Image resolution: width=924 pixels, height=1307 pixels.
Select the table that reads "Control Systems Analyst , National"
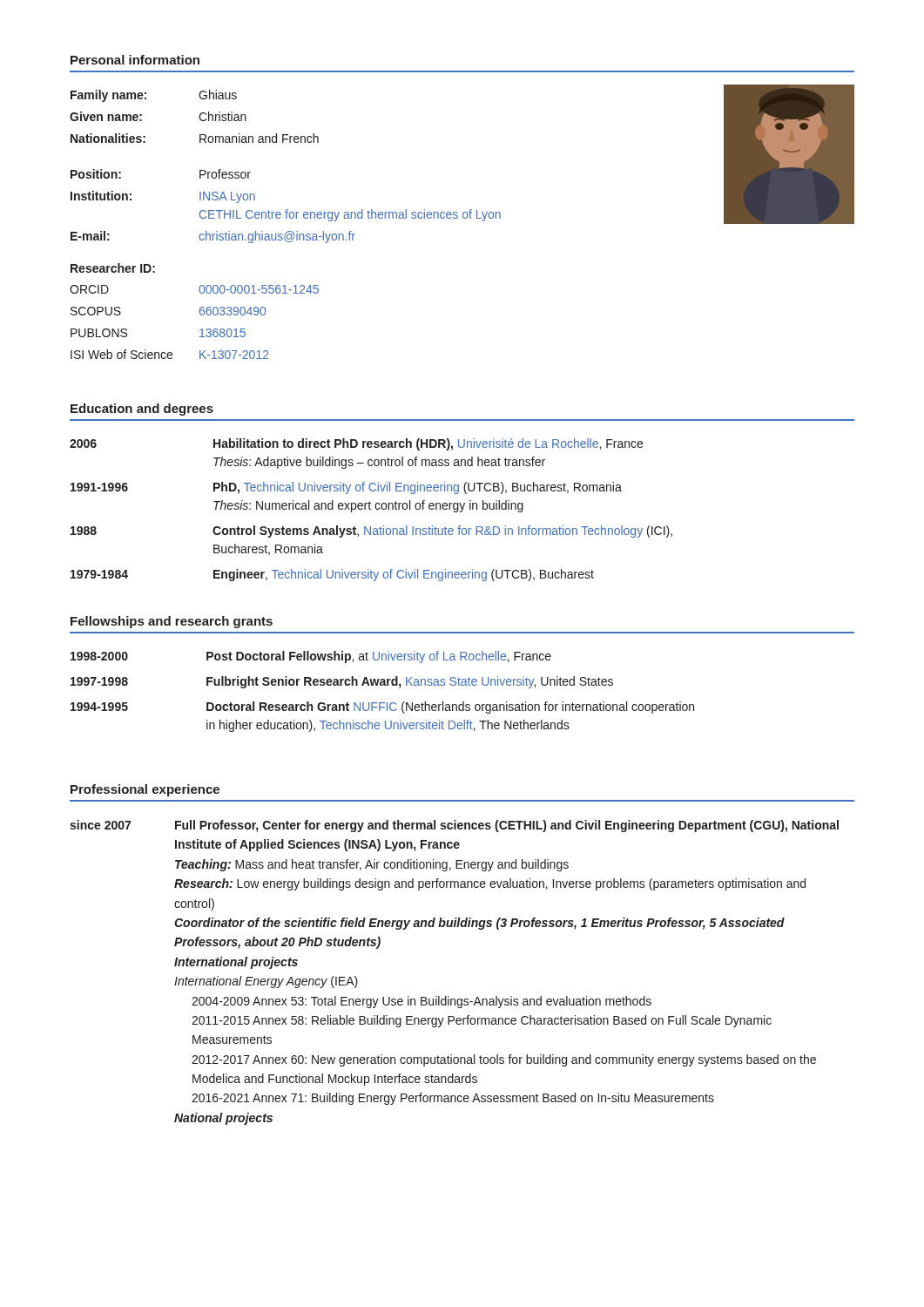[462, 509]
